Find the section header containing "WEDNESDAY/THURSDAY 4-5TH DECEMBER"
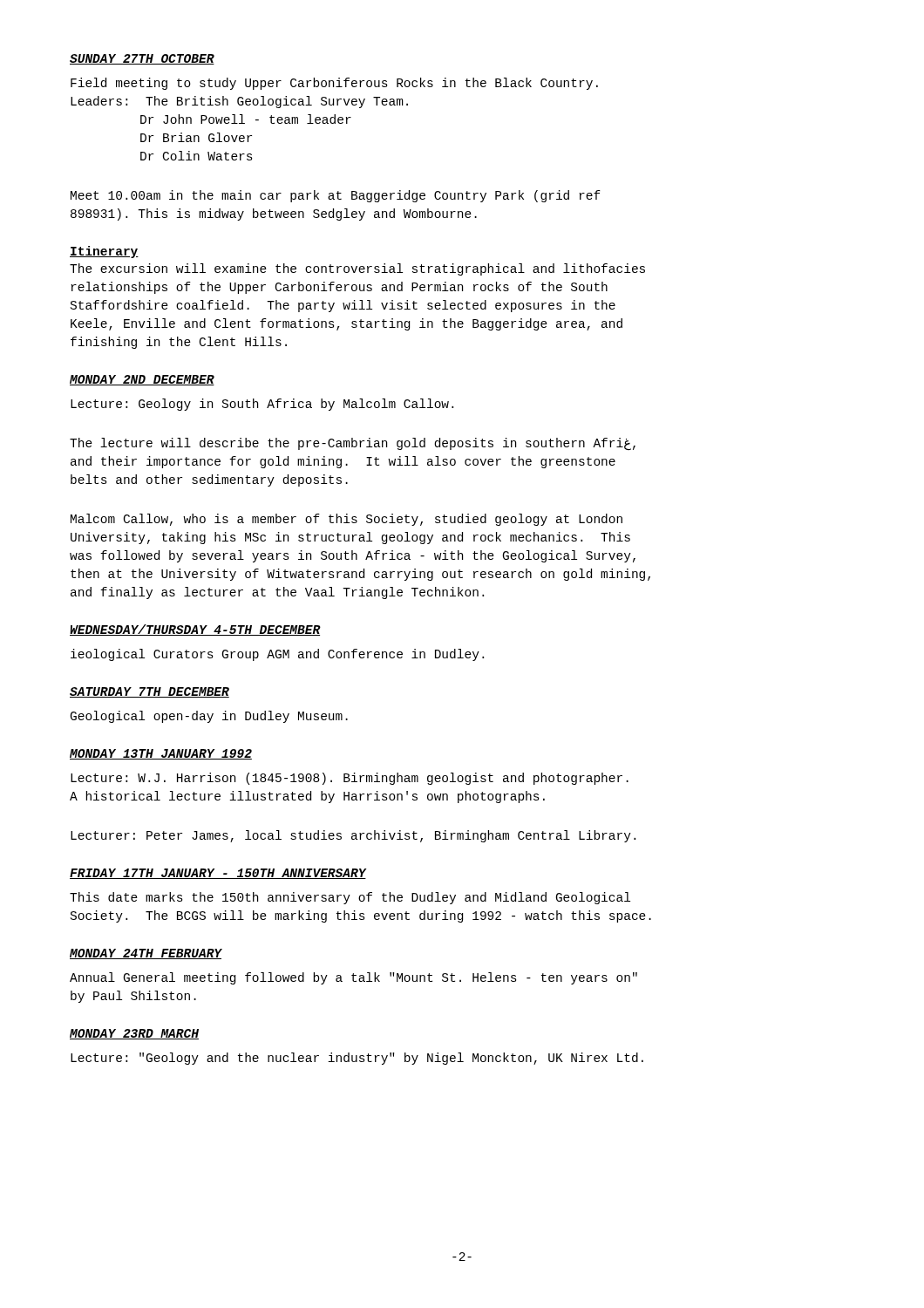Screen dimensions: 1308x924 195,631
